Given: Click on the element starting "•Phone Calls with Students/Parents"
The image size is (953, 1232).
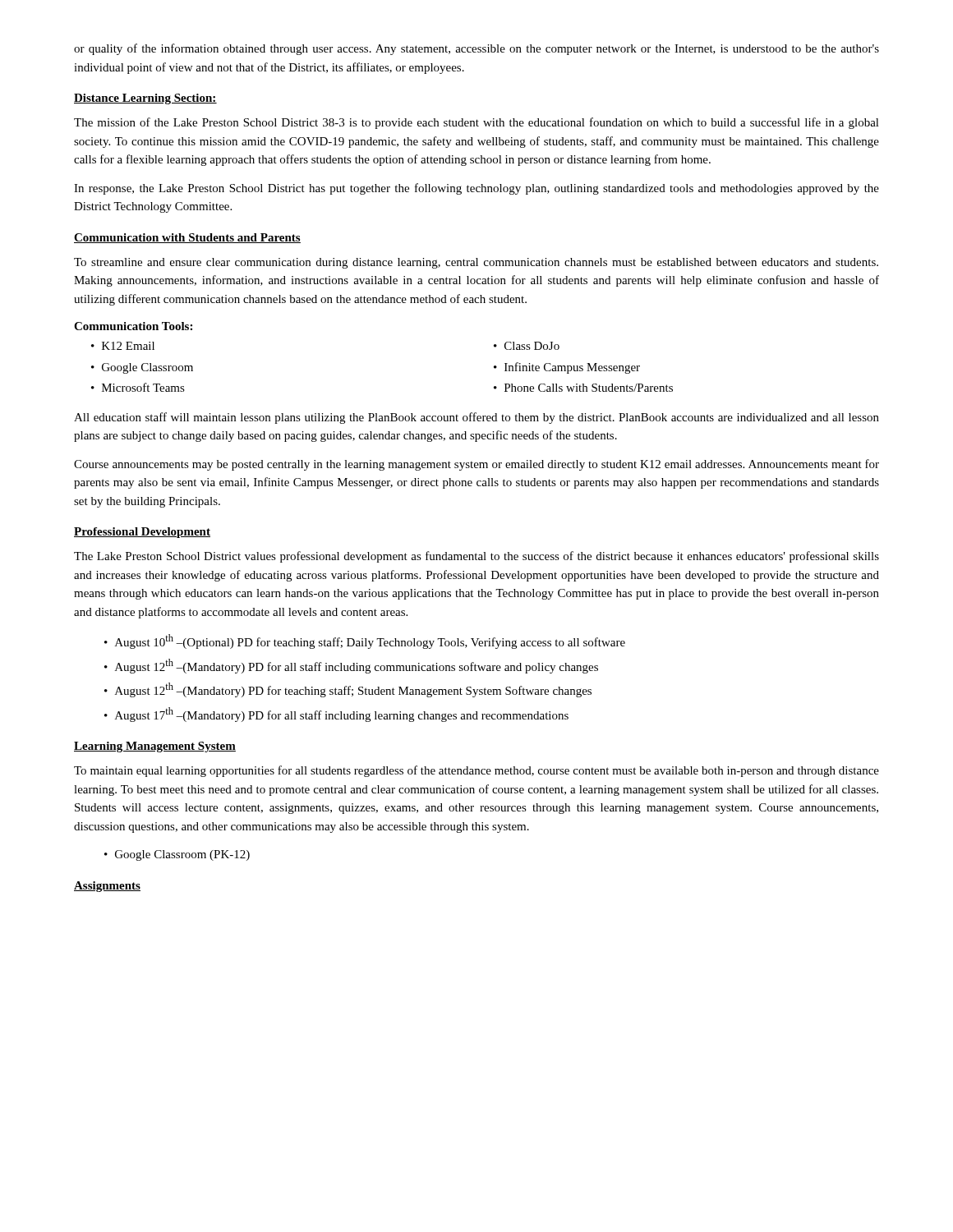Looking at the screenshot, I should click(x=583, y=388).
